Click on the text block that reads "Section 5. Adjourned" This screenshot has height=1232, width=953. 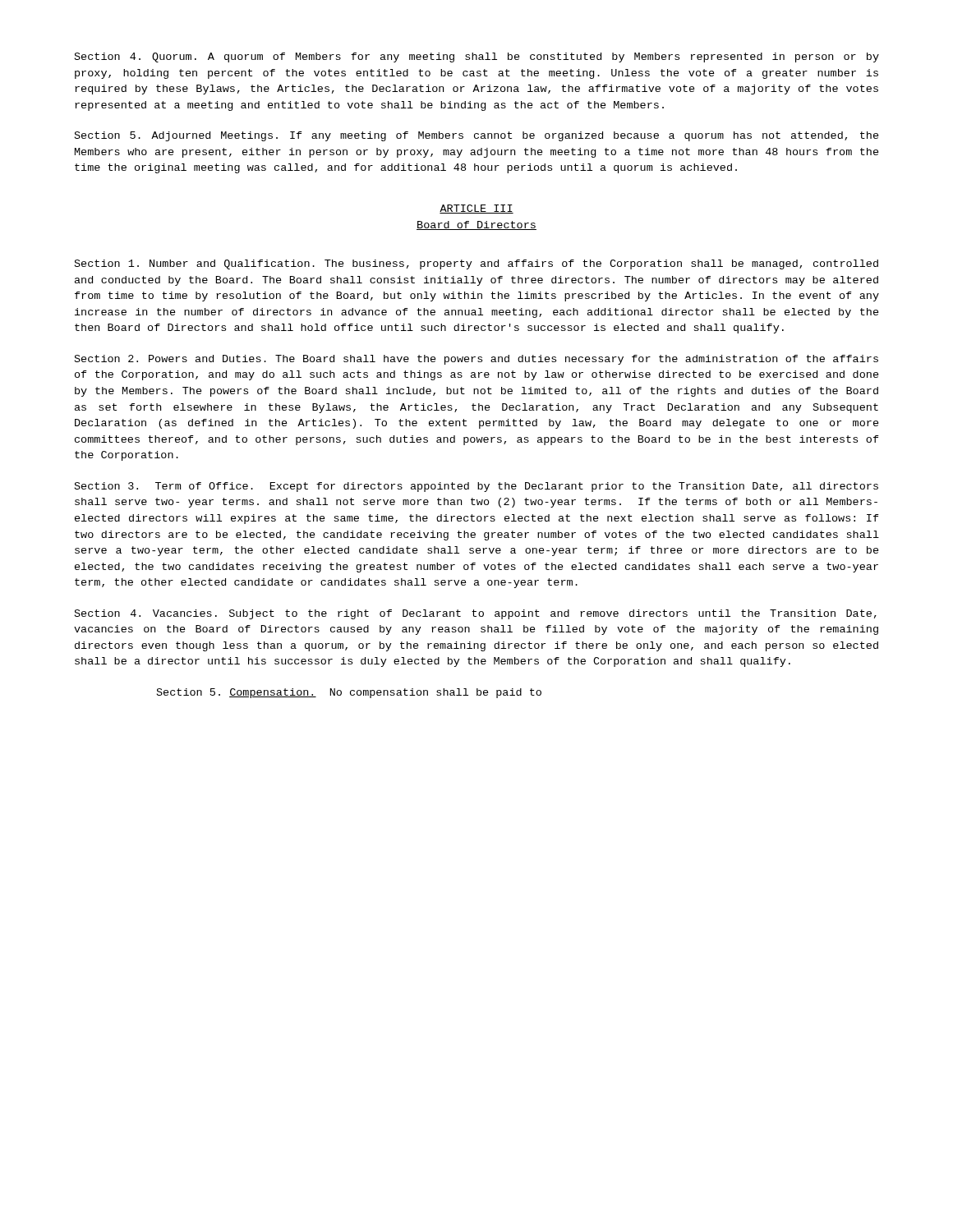(x=476, y=152)
